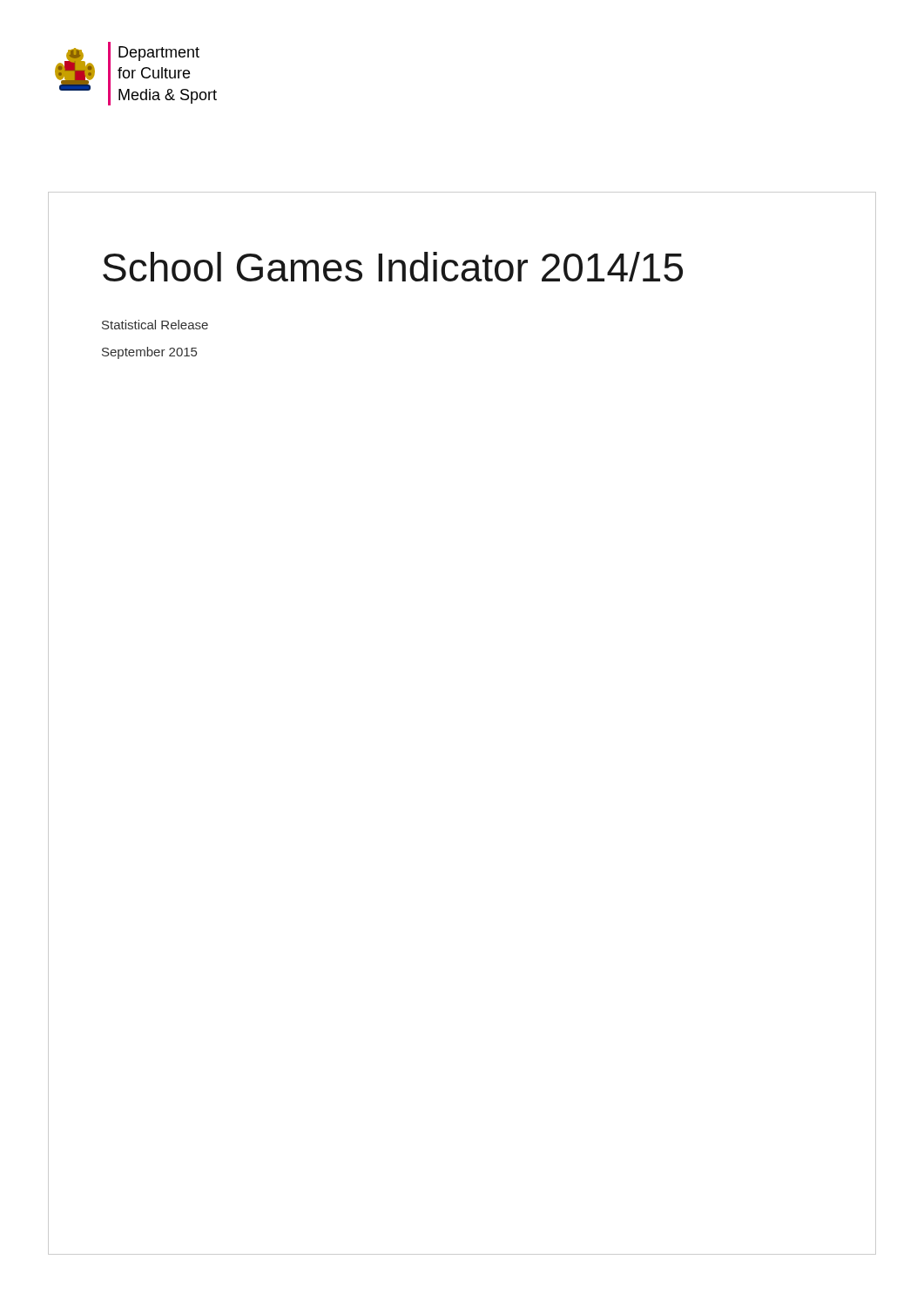Find the region starting "Statistical Release"
The width and height of the screenshot is (924, 1307).
pyautogui.click(x=155, y=325)
